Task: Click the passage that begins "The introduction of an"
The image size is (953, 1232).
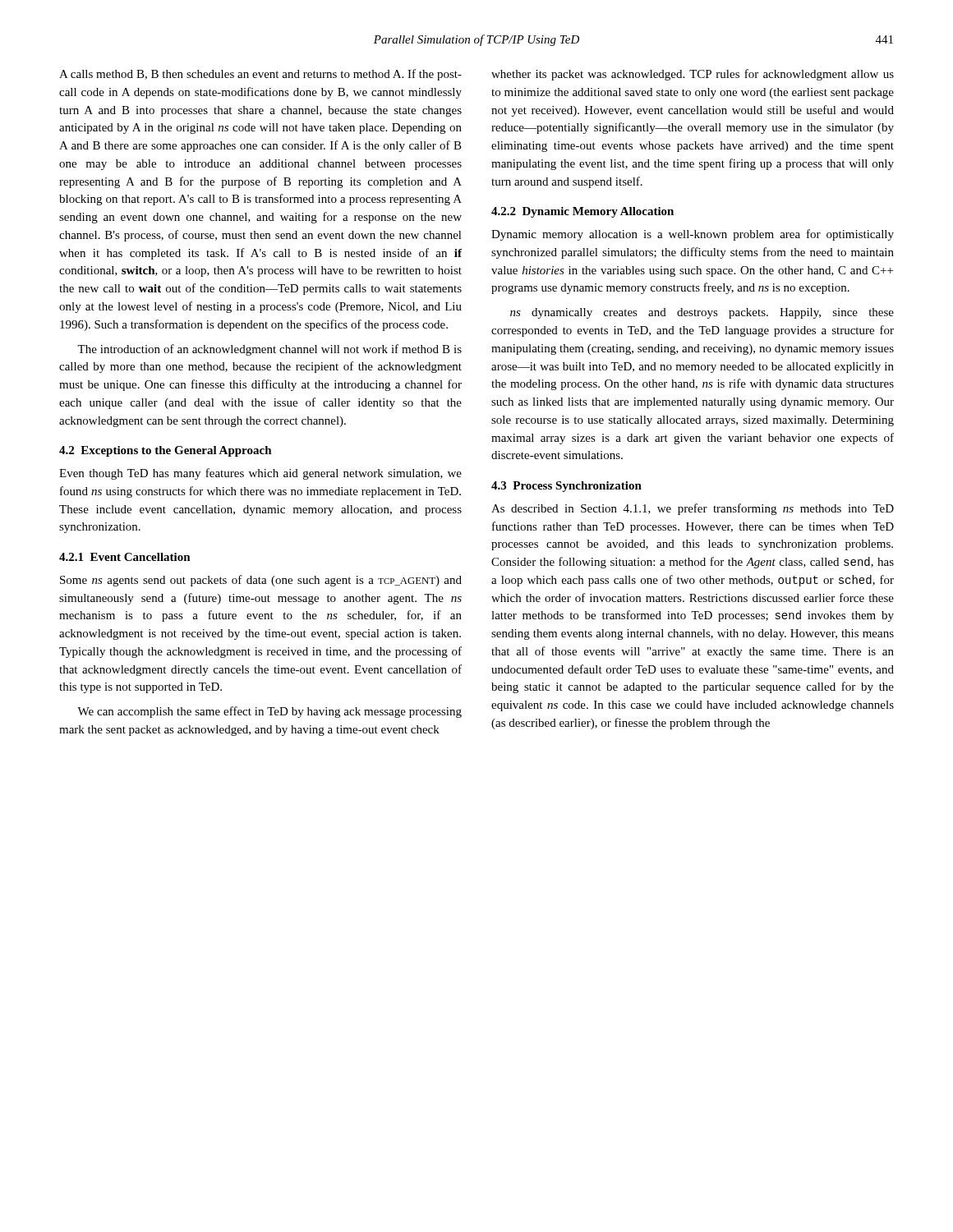Action: (x=260, y=385)
